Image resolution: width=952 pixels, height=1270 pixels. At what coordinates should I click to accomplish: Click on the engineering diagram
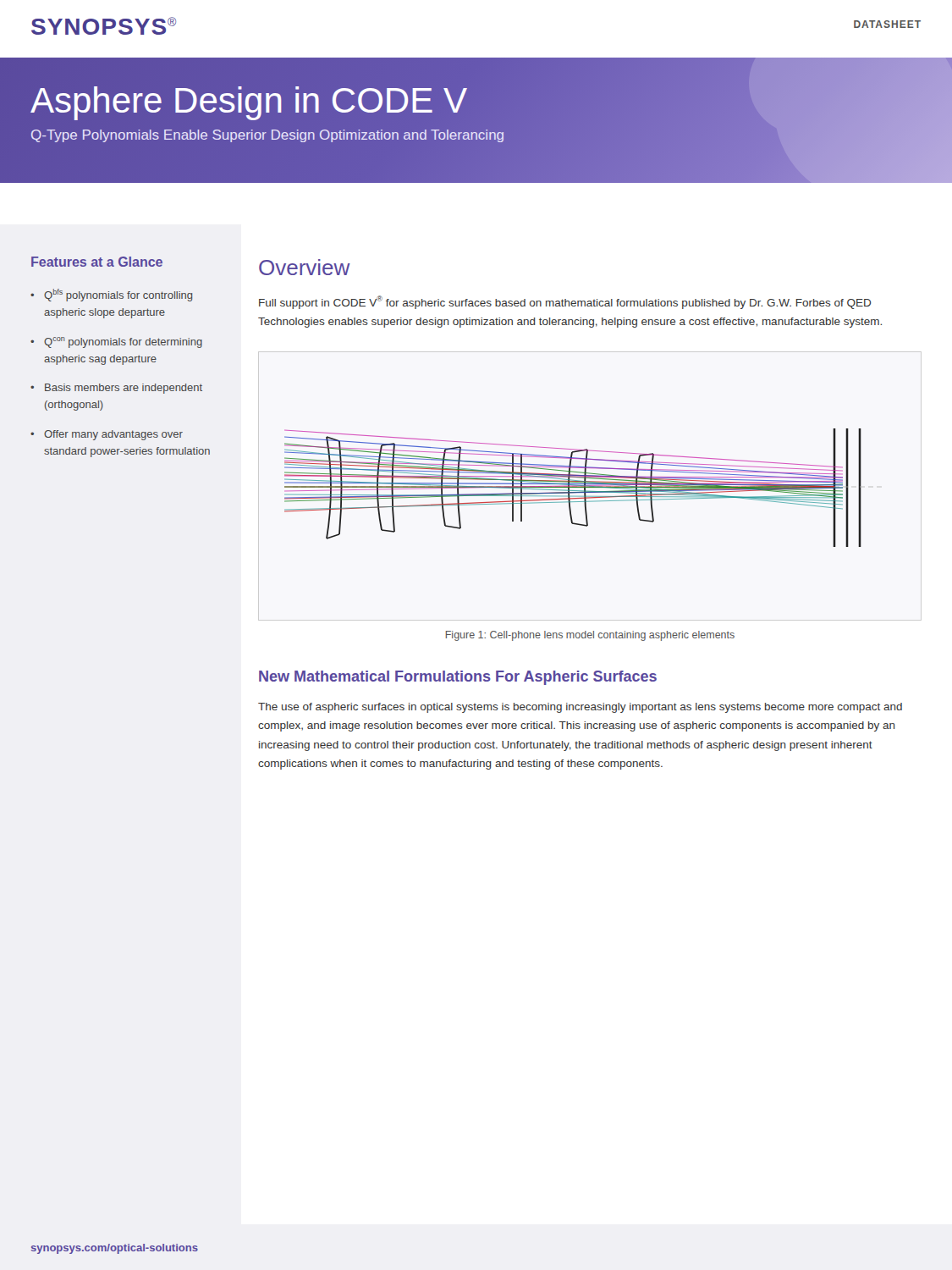590,486
